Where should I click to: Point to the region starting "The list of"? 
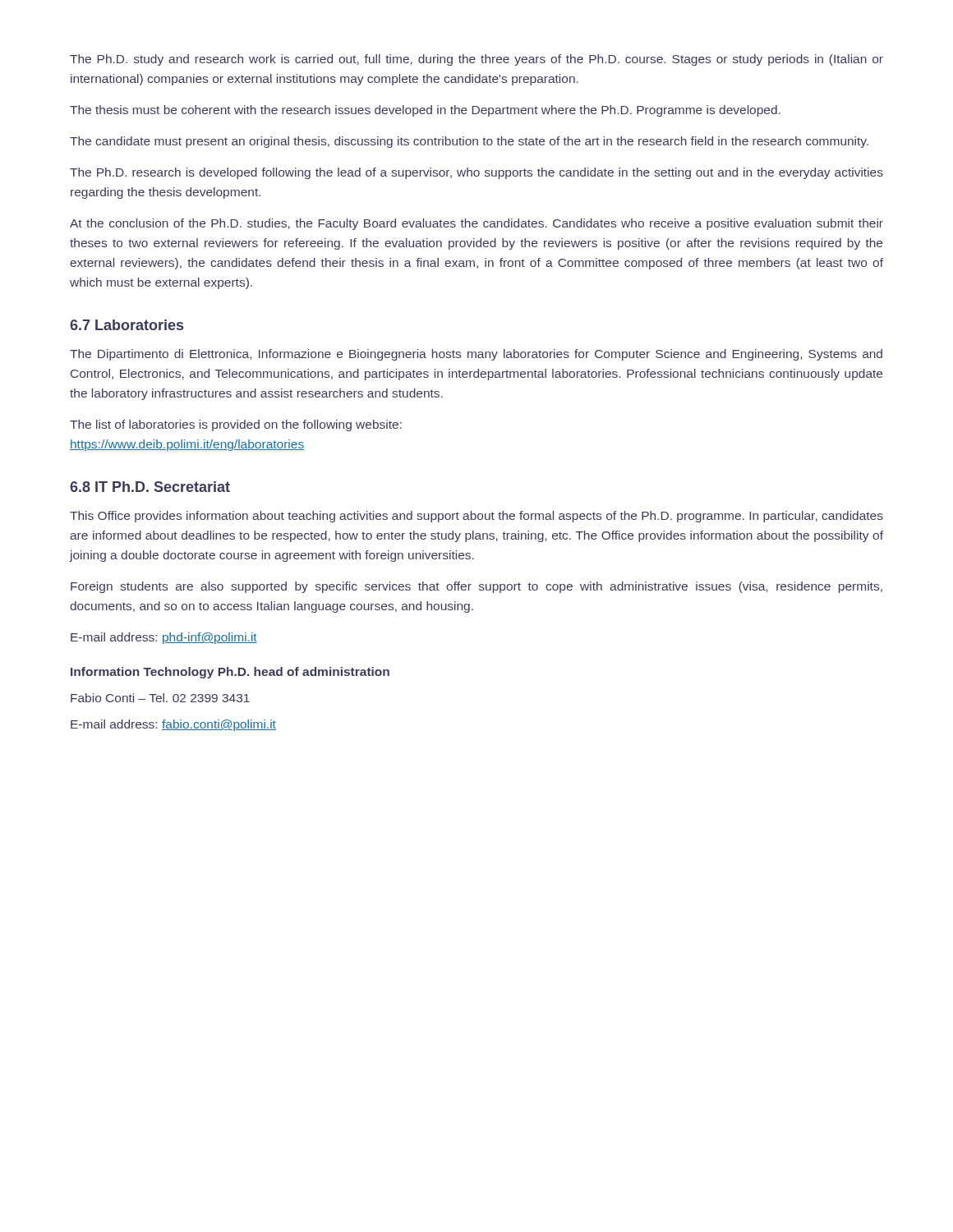(236, 434)
